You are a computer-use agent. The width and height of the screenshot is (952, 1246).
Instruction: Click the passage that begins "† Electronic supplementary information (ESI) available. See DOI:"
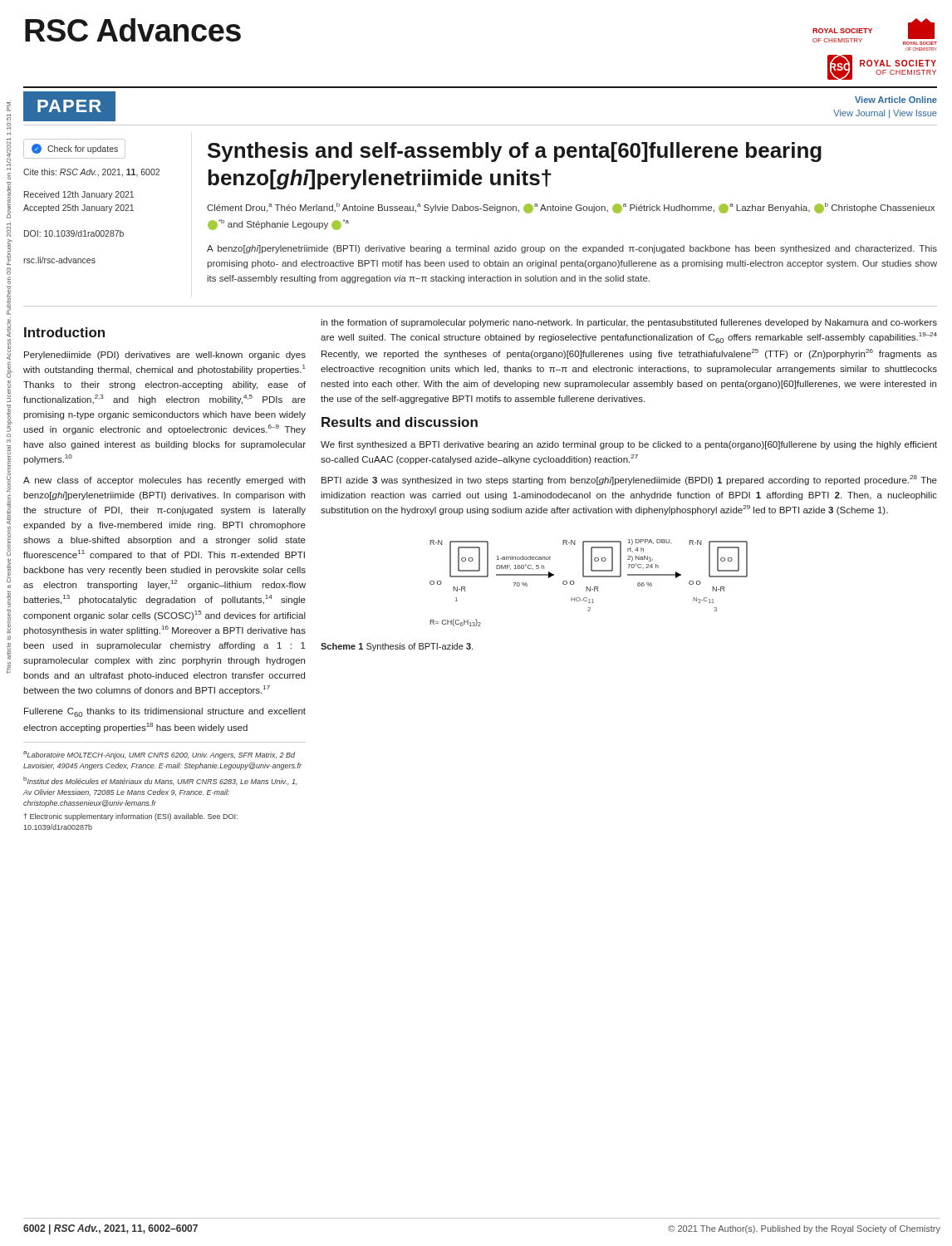[x=131, y=822]
